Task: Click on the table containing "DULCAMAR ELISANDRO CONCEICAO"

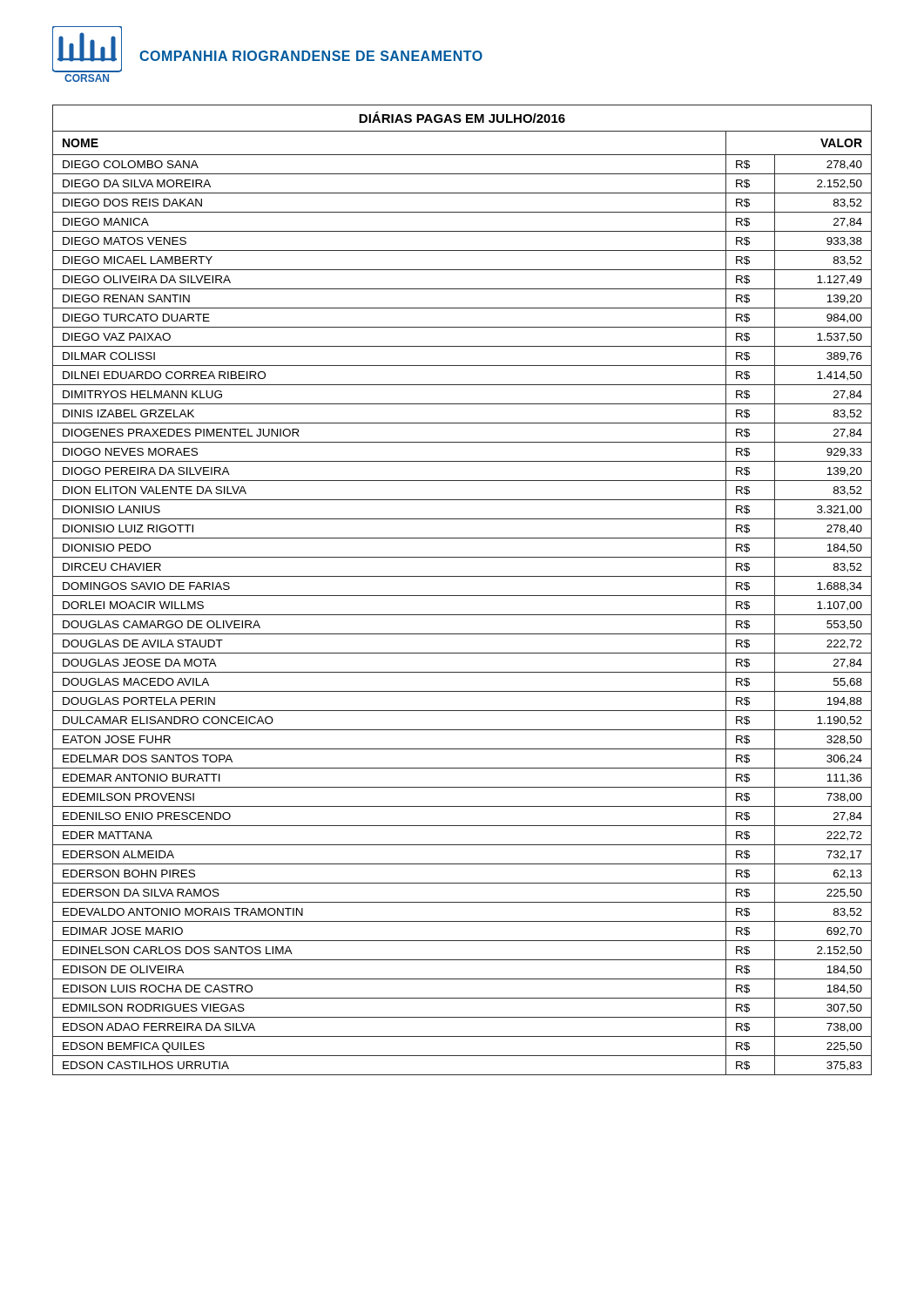Action: pyautogui.click(x=462, y=590)
